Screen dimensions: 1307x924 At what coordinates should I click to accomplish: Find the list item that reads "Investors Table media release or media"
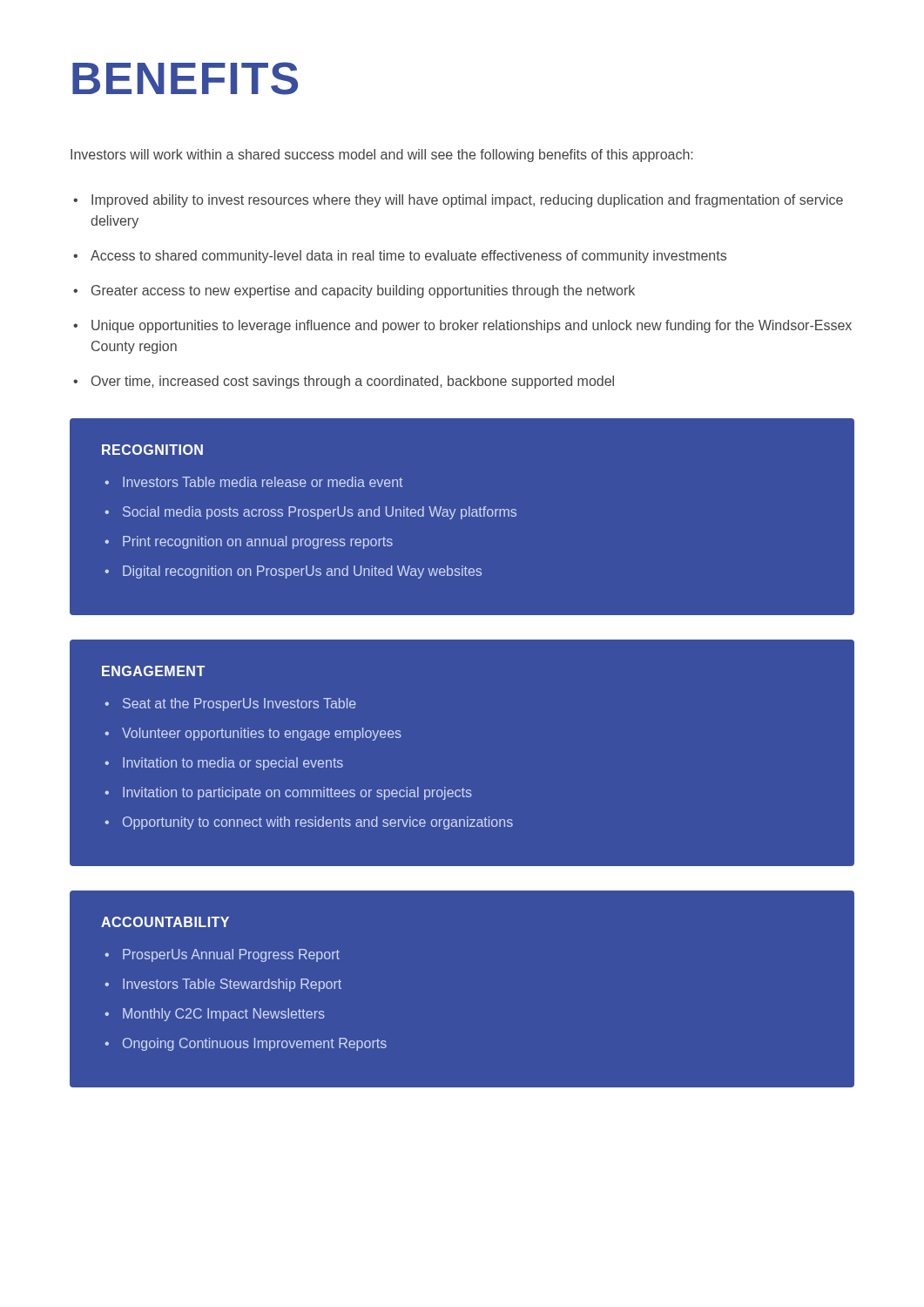click(253, 482)
